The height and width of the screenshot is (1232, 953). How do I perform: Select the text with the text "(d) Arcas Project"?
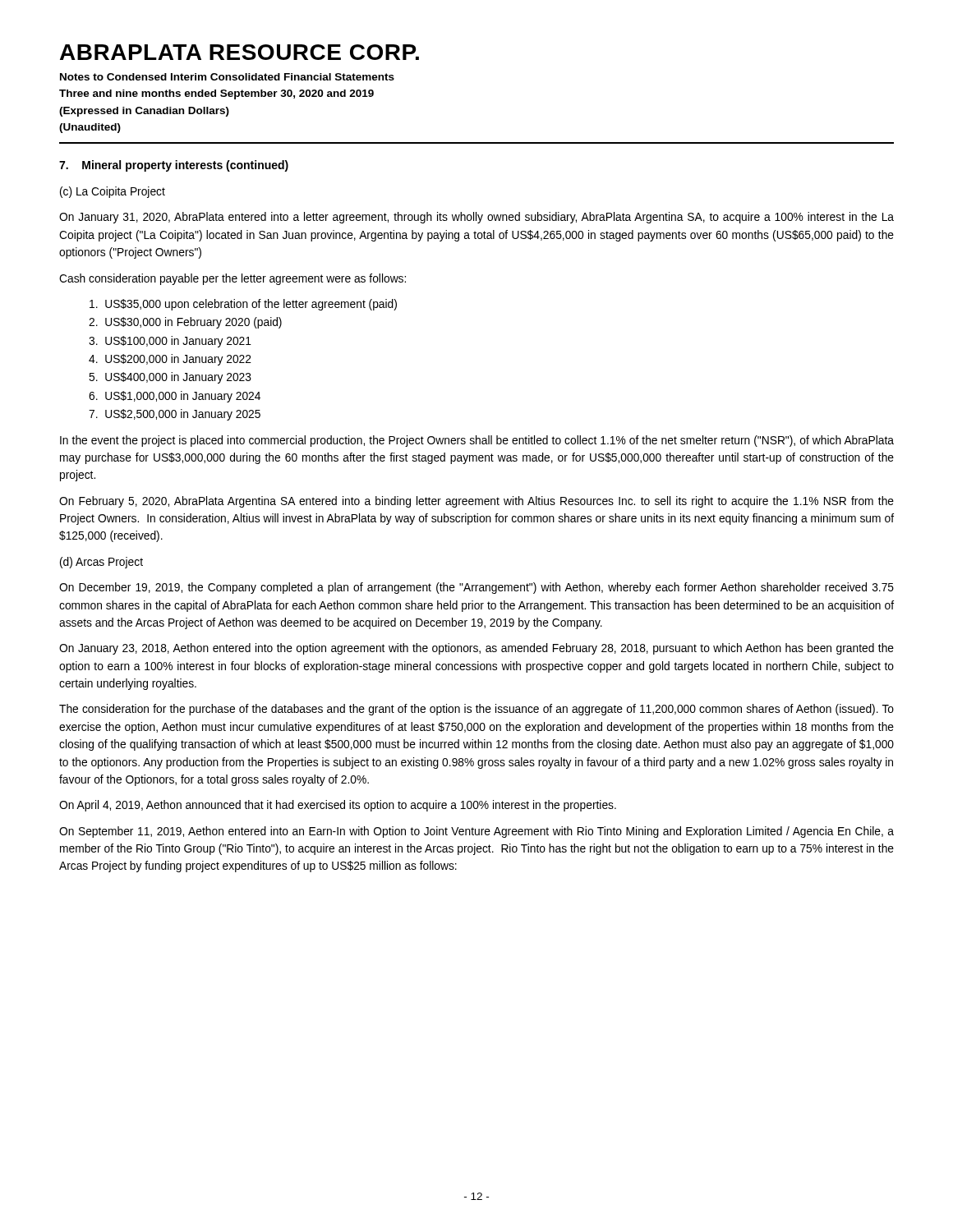(101, 562)
